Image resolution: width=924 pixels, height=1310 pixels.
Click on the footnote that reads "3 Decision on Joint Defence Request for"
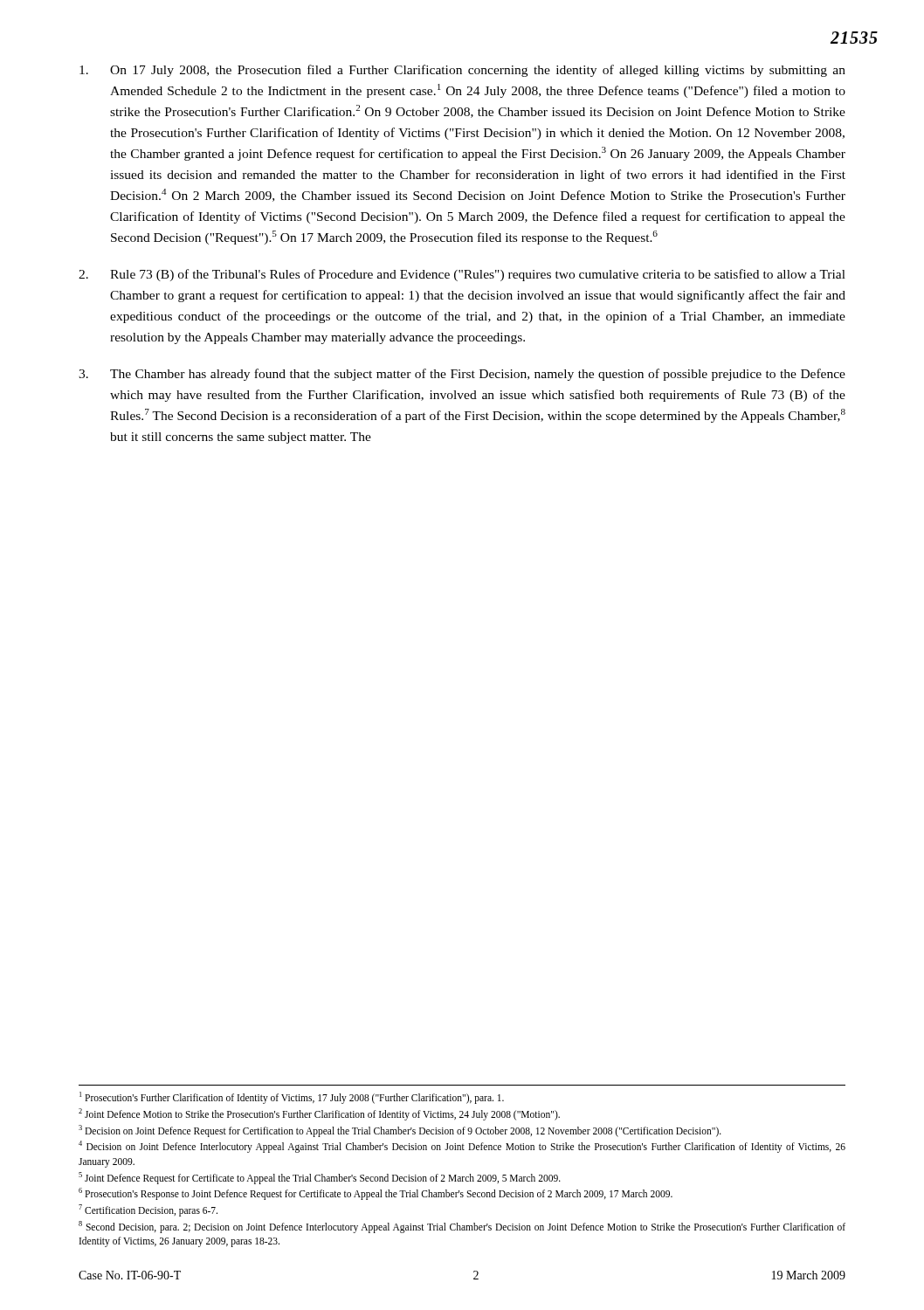click(400, 1130)
